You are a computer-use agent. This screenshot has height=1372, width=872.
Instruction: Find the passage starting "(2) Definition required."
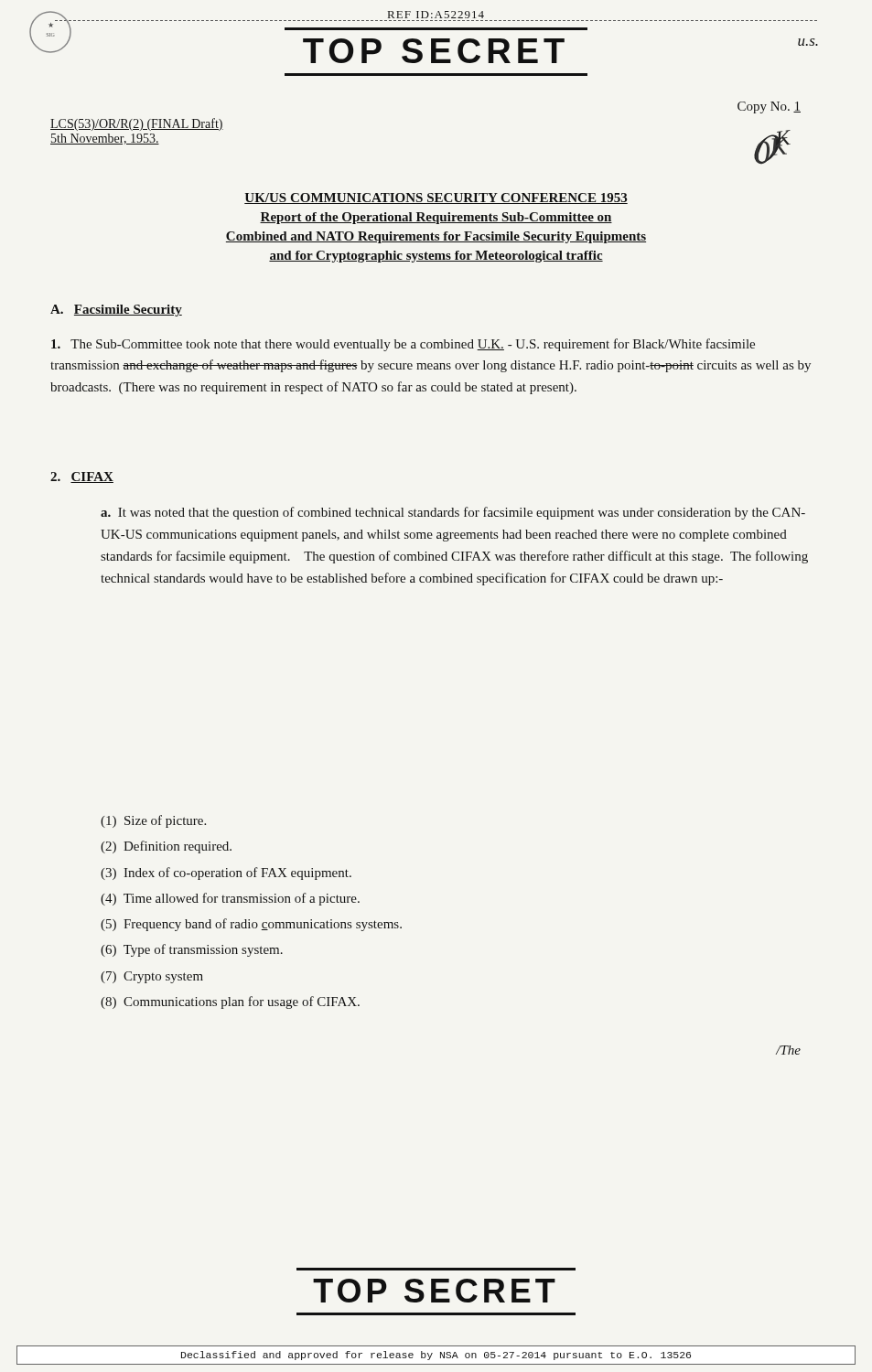167,846
